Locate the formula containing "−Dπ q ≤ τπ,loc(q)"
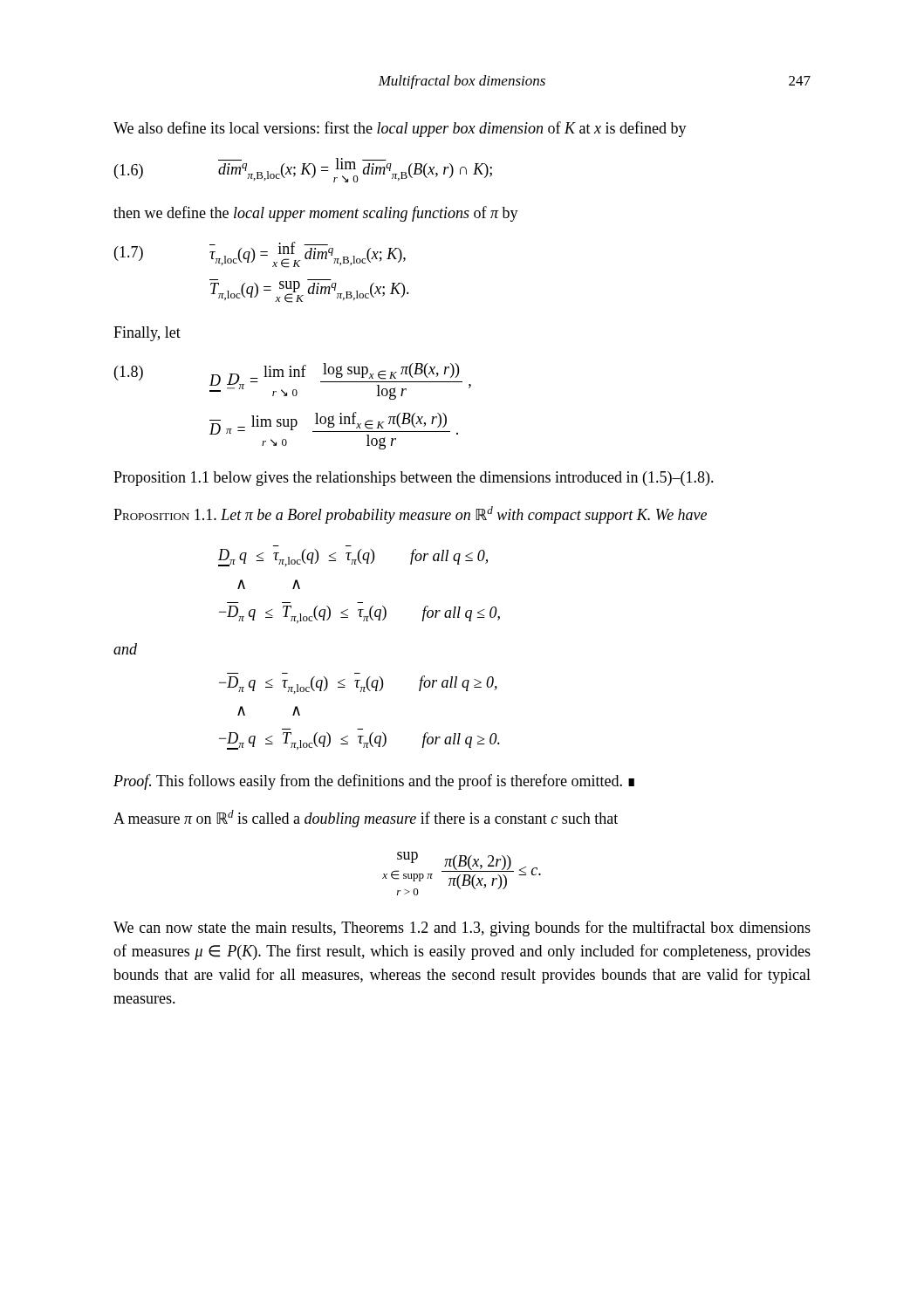 coord(358,685)
